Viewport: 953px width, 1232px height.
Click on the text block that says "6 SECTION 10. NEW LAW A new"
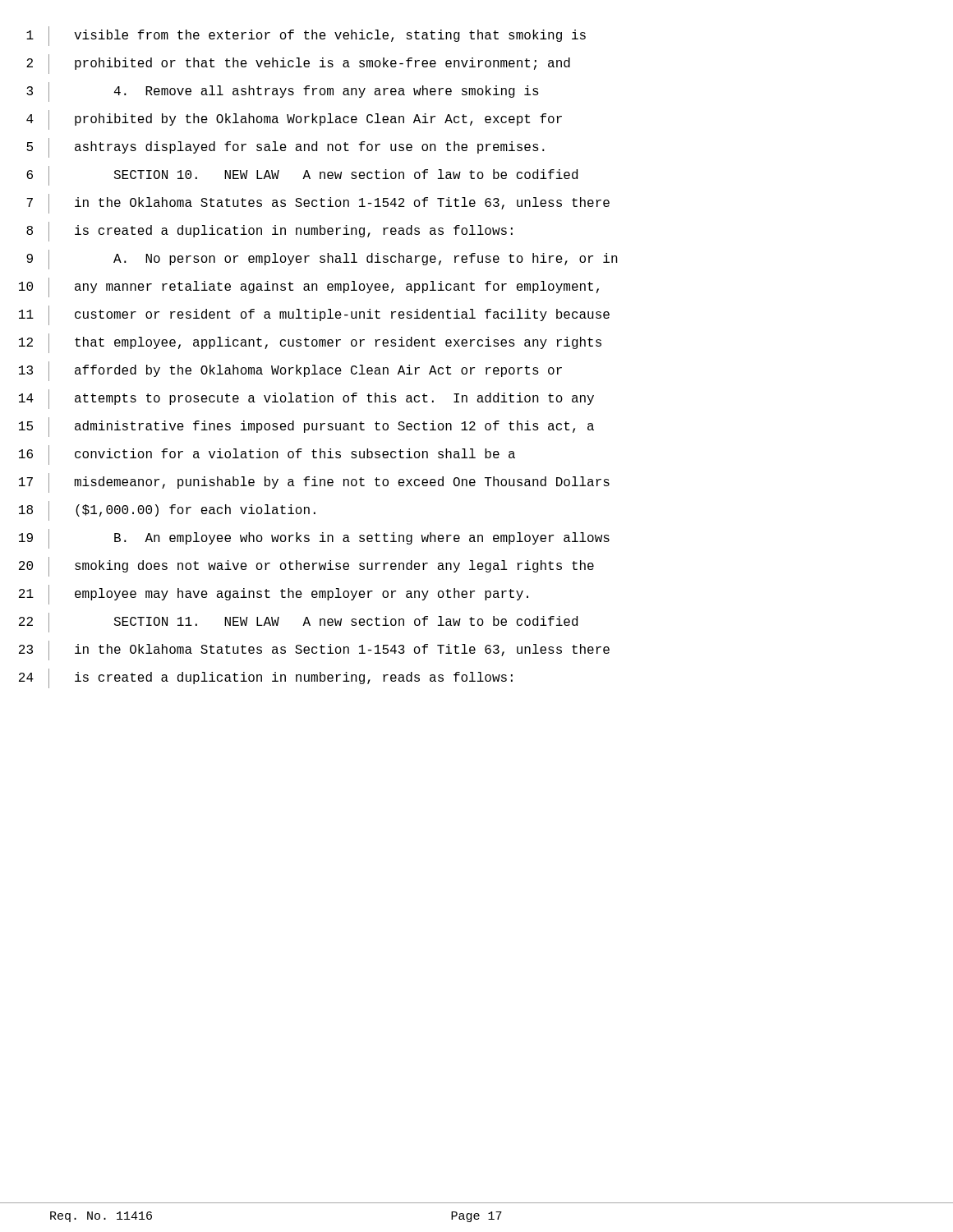click(476, 176)
